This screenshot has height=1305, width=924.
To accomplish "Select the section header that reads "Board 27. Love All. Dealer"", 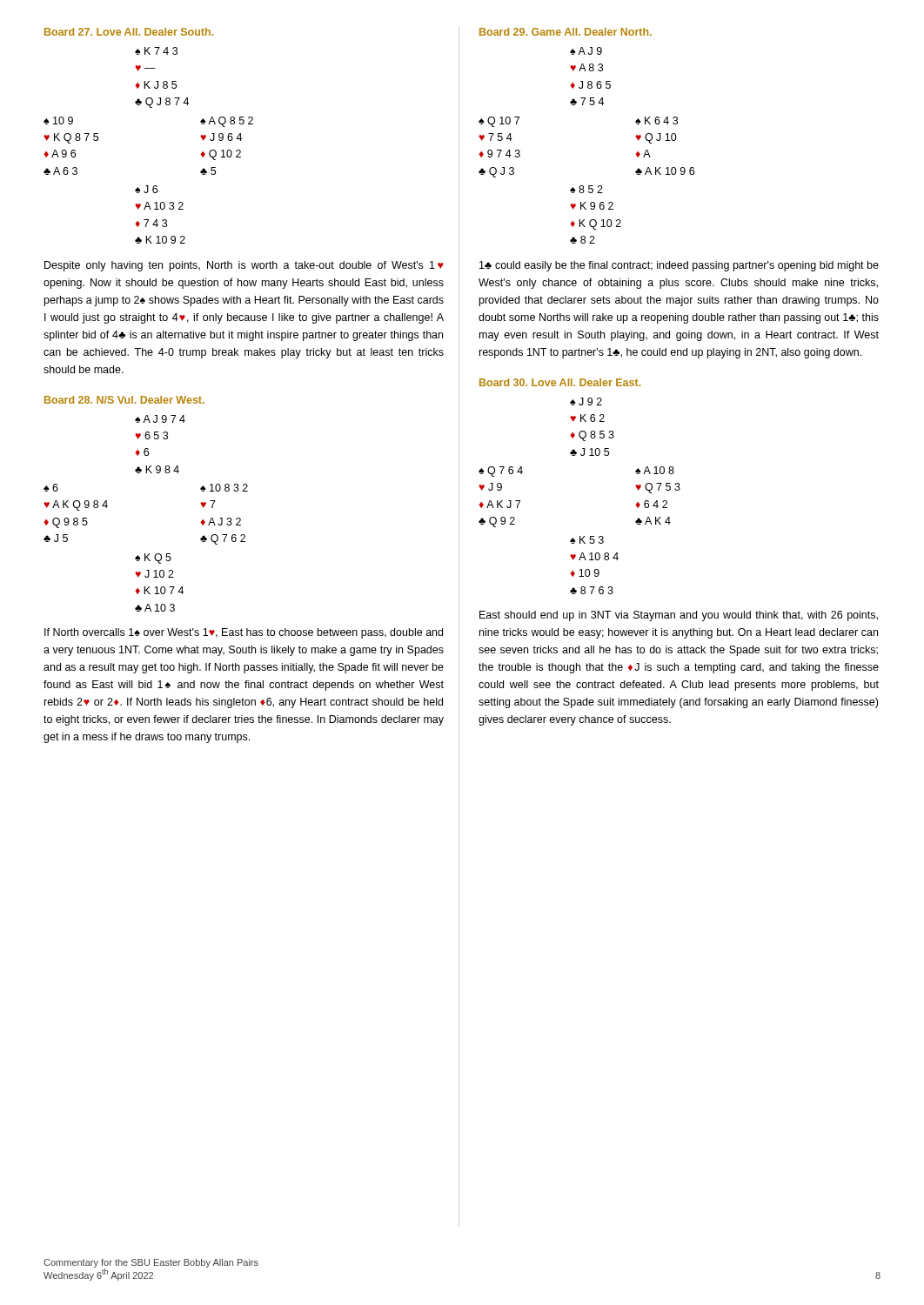I will [129, 32].
